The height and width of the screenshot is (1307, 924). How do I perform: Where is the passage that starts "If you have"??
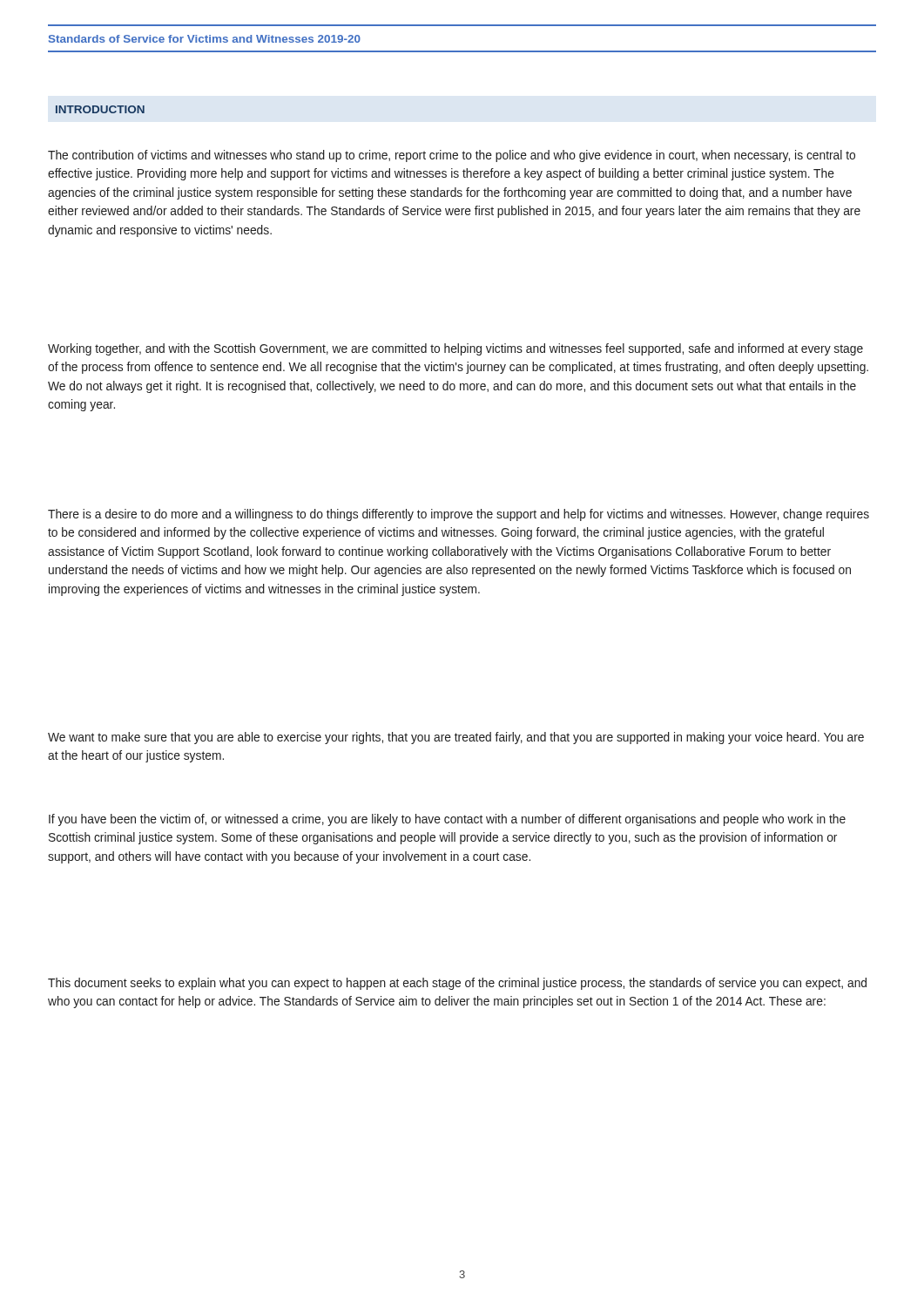coord(447,838)
